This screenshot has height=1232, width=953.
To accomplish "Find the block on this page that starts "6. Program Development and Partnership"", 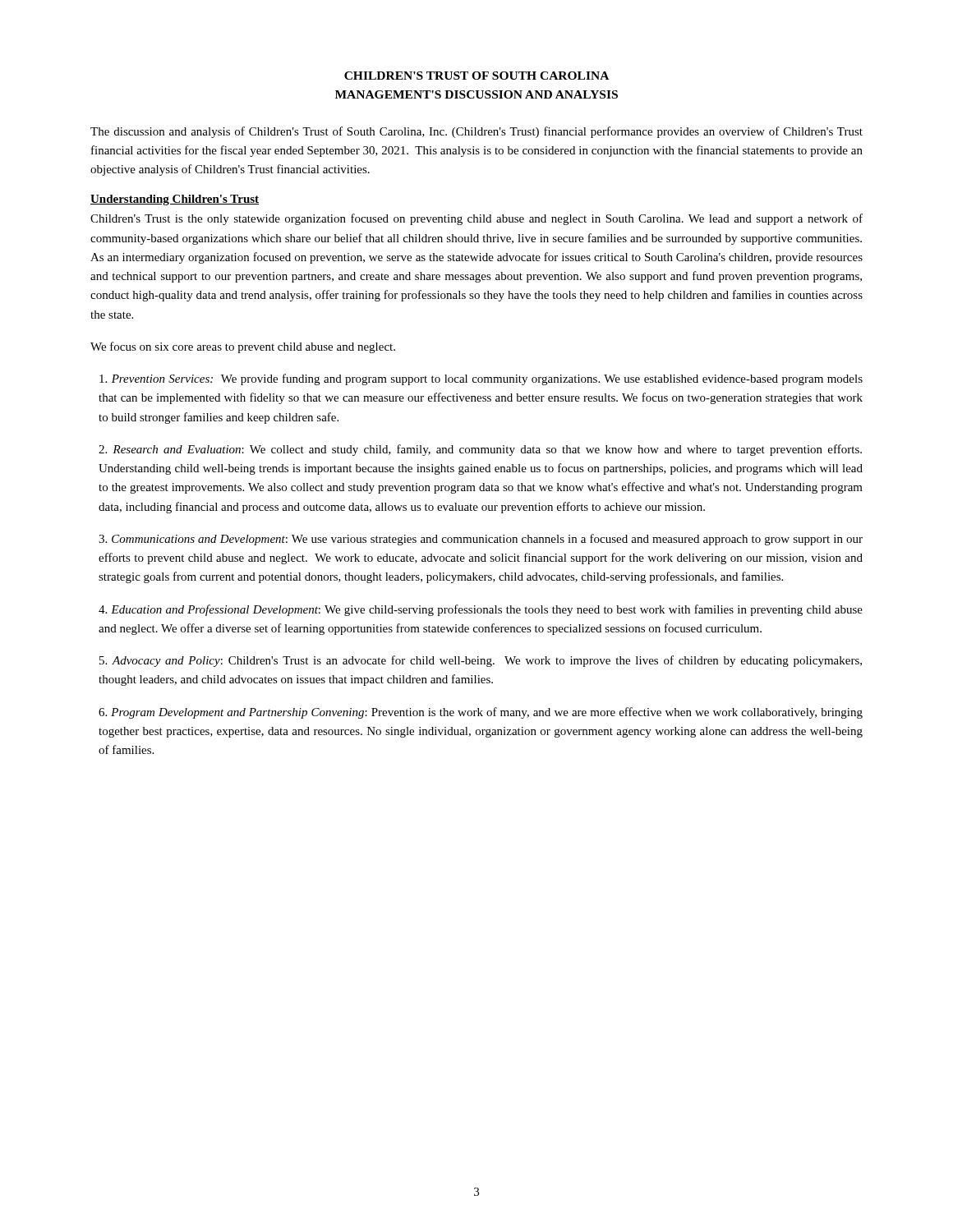I will coord(481,731).
